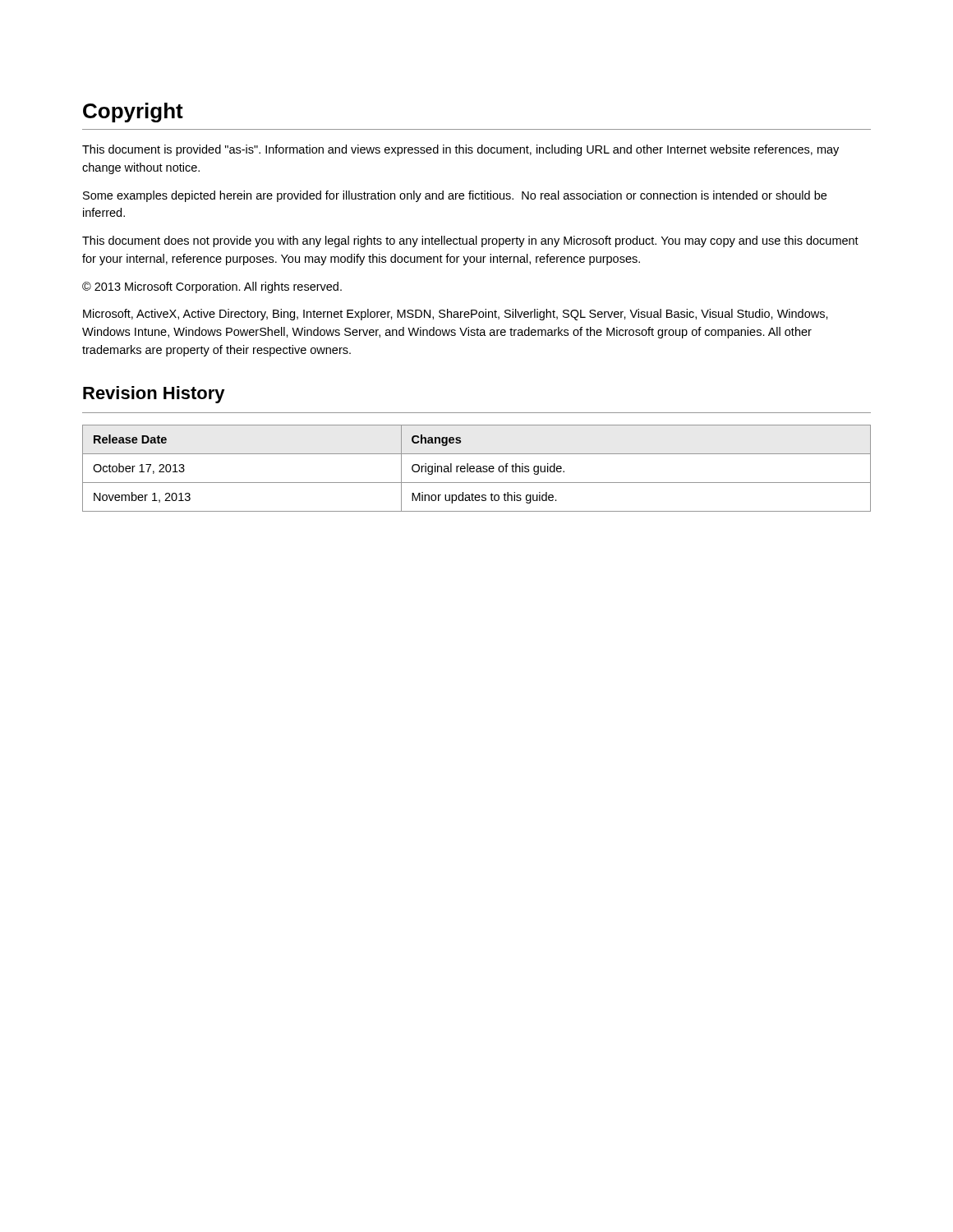
Task: Click on the text block starting "This document is provided "as-is". Information and views"
Action: point(461,158)
